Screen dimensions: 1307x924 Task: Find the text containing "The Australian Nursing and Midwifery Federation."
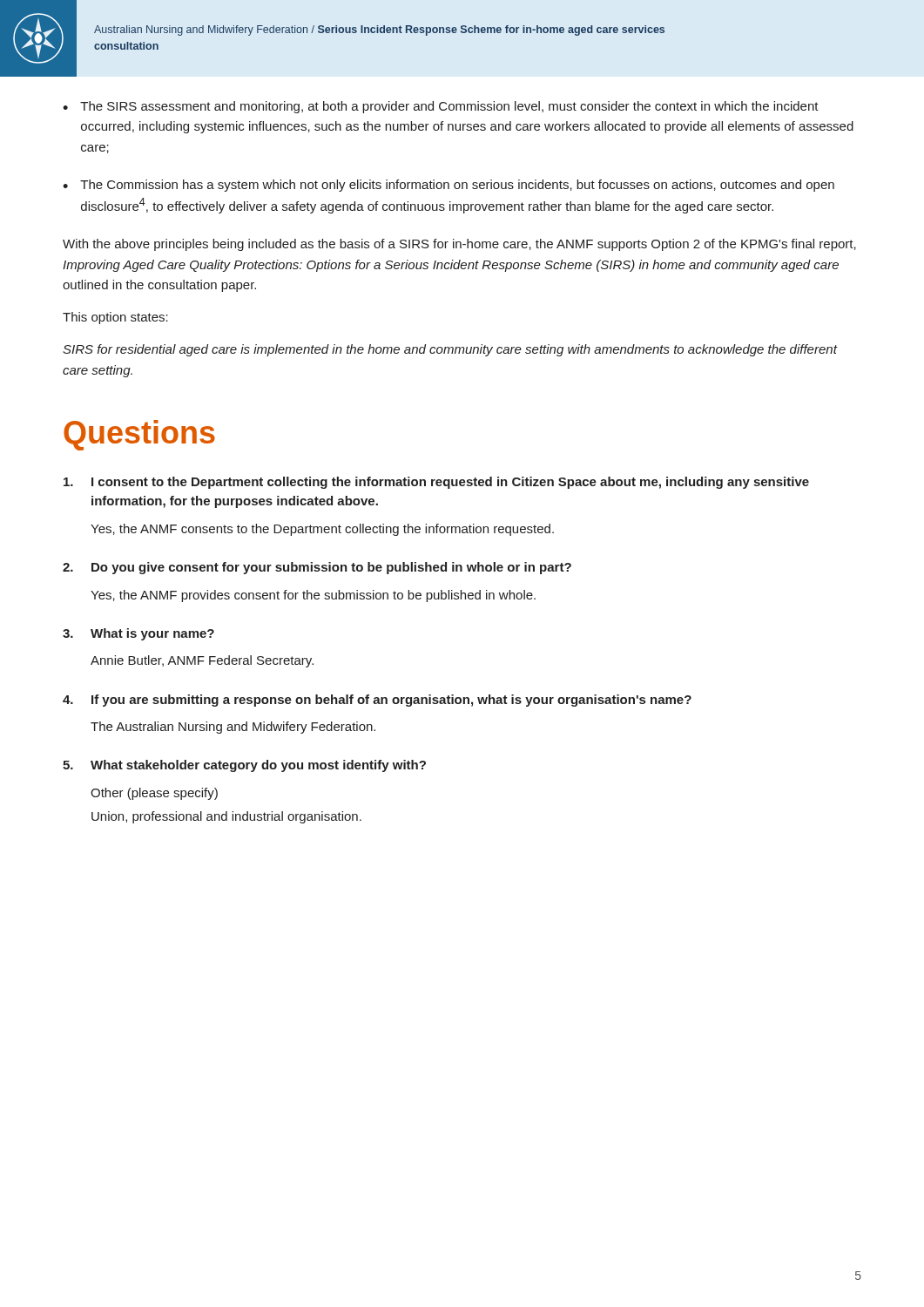[x=234, y=726]
